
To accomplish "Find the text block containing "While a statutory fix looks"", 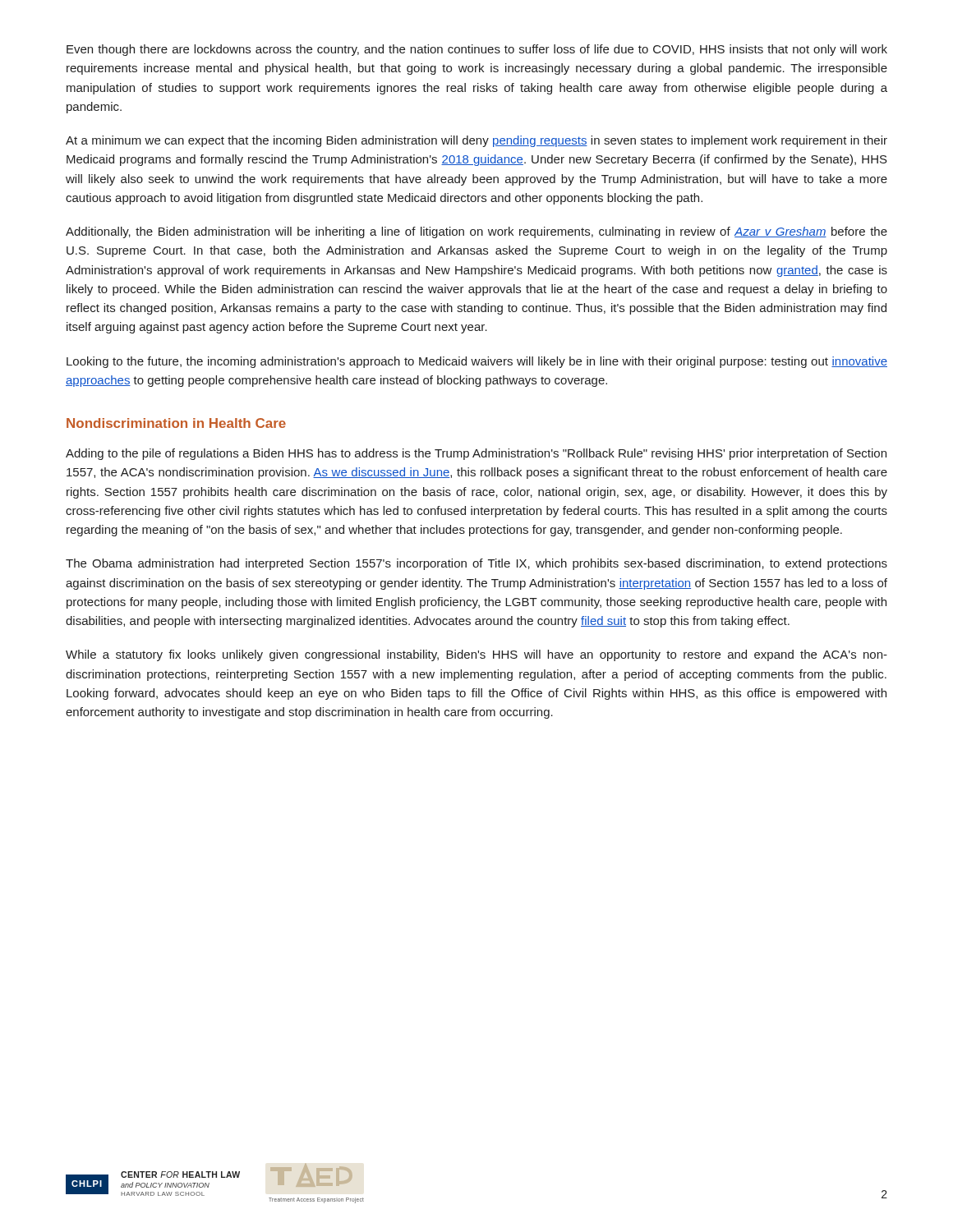I will [x=476, y=683].
